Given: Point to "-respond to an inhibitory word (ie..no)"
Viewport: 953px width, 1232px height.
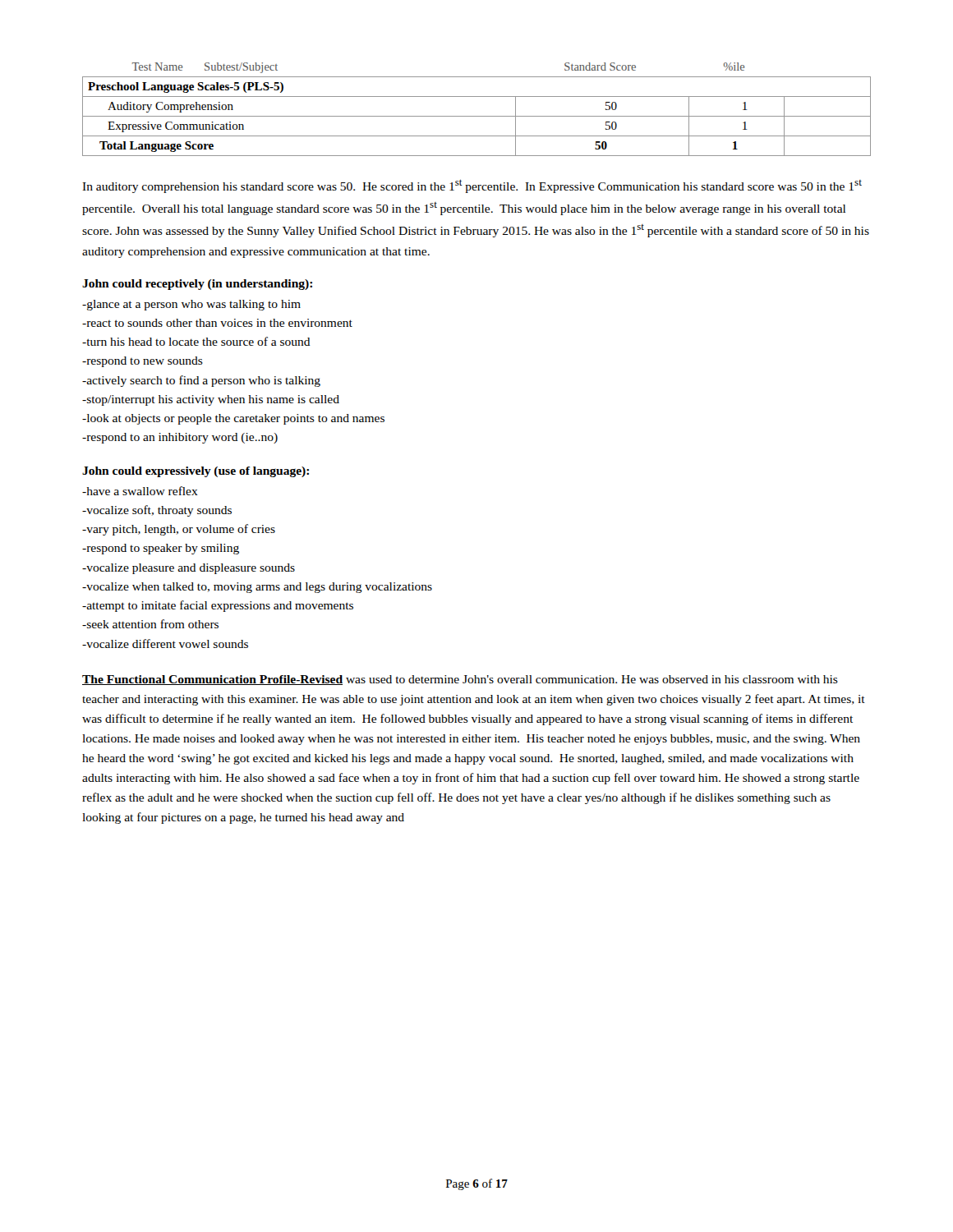Looking at the screenshot, I should tap(180, 437).
